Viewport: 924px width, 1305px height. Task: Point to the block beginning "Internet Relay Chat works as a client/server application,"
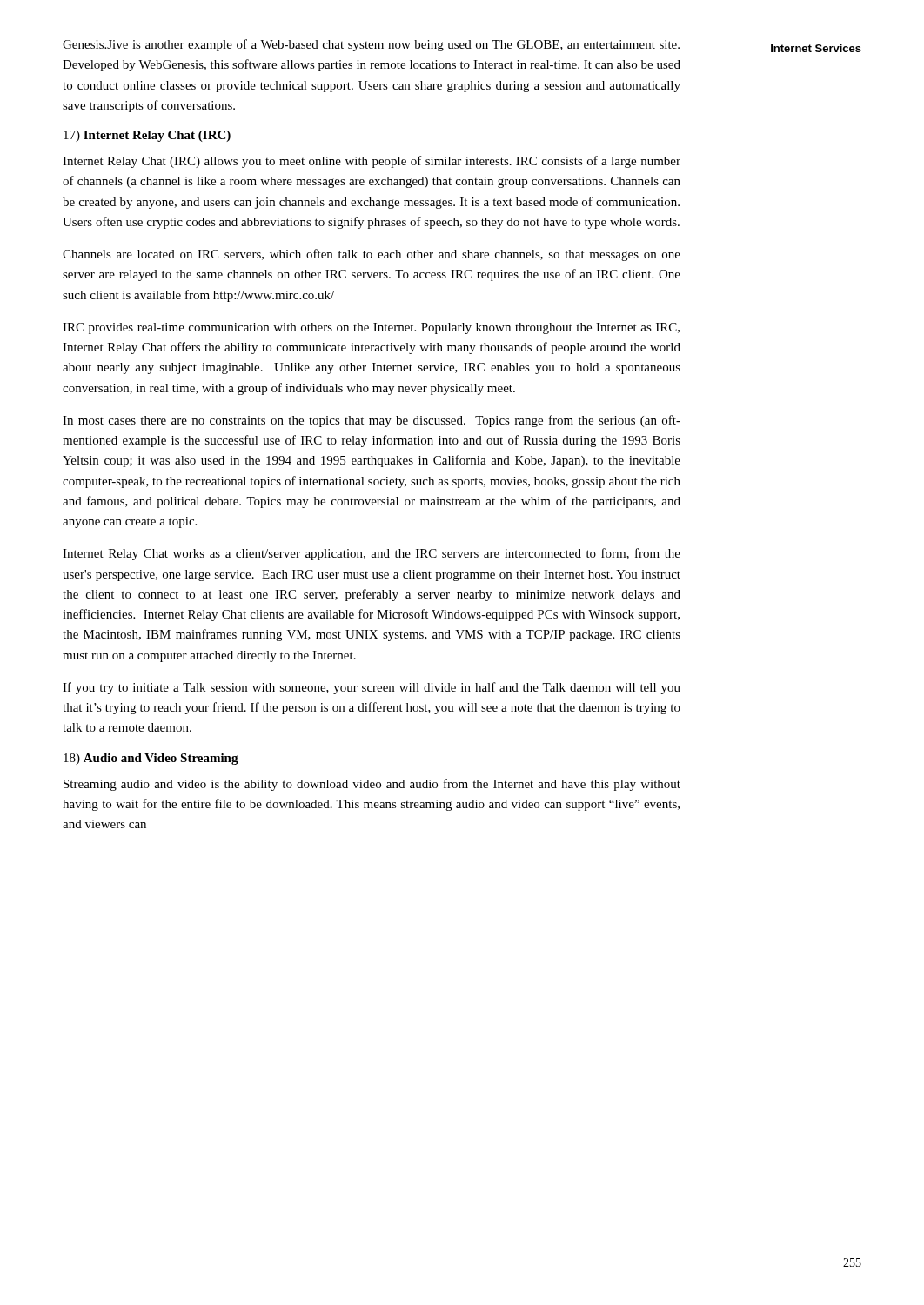(x=371, y=604)
